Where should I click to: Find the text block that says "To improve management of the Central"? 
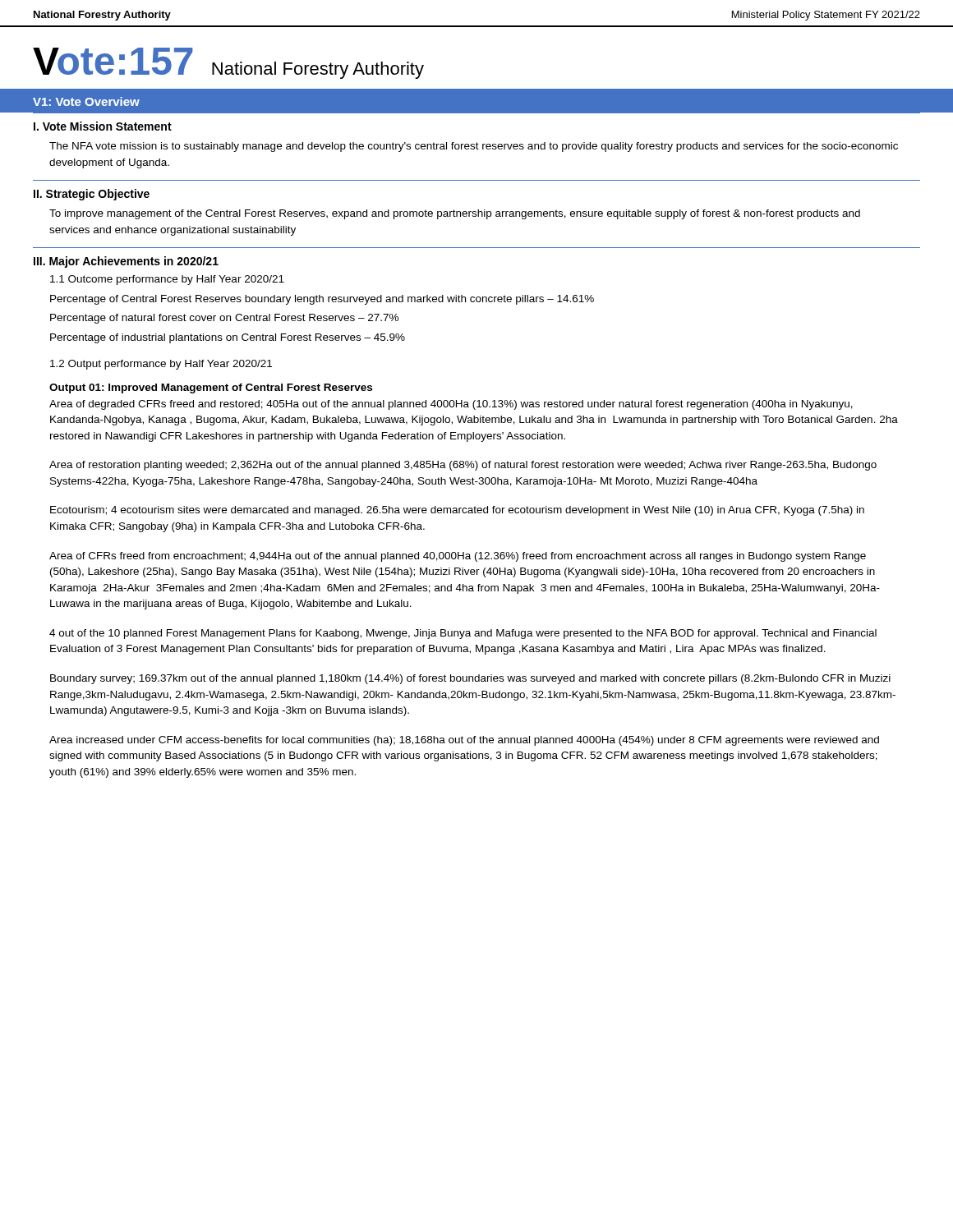click(455, 221)
